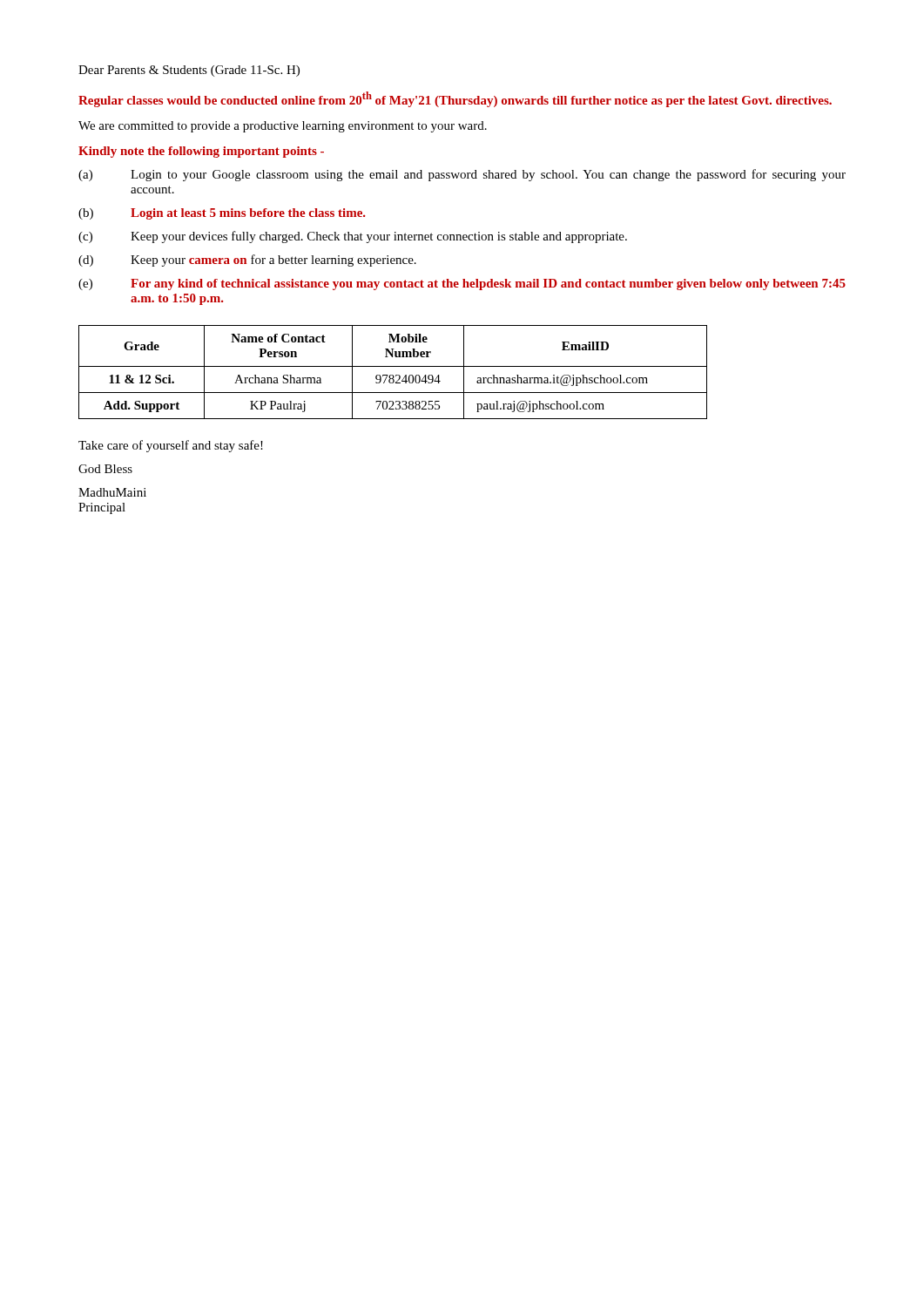Locate the text that reads "God Bless"
Viewport: 924px width, 1307px height.
pos(105,469)
